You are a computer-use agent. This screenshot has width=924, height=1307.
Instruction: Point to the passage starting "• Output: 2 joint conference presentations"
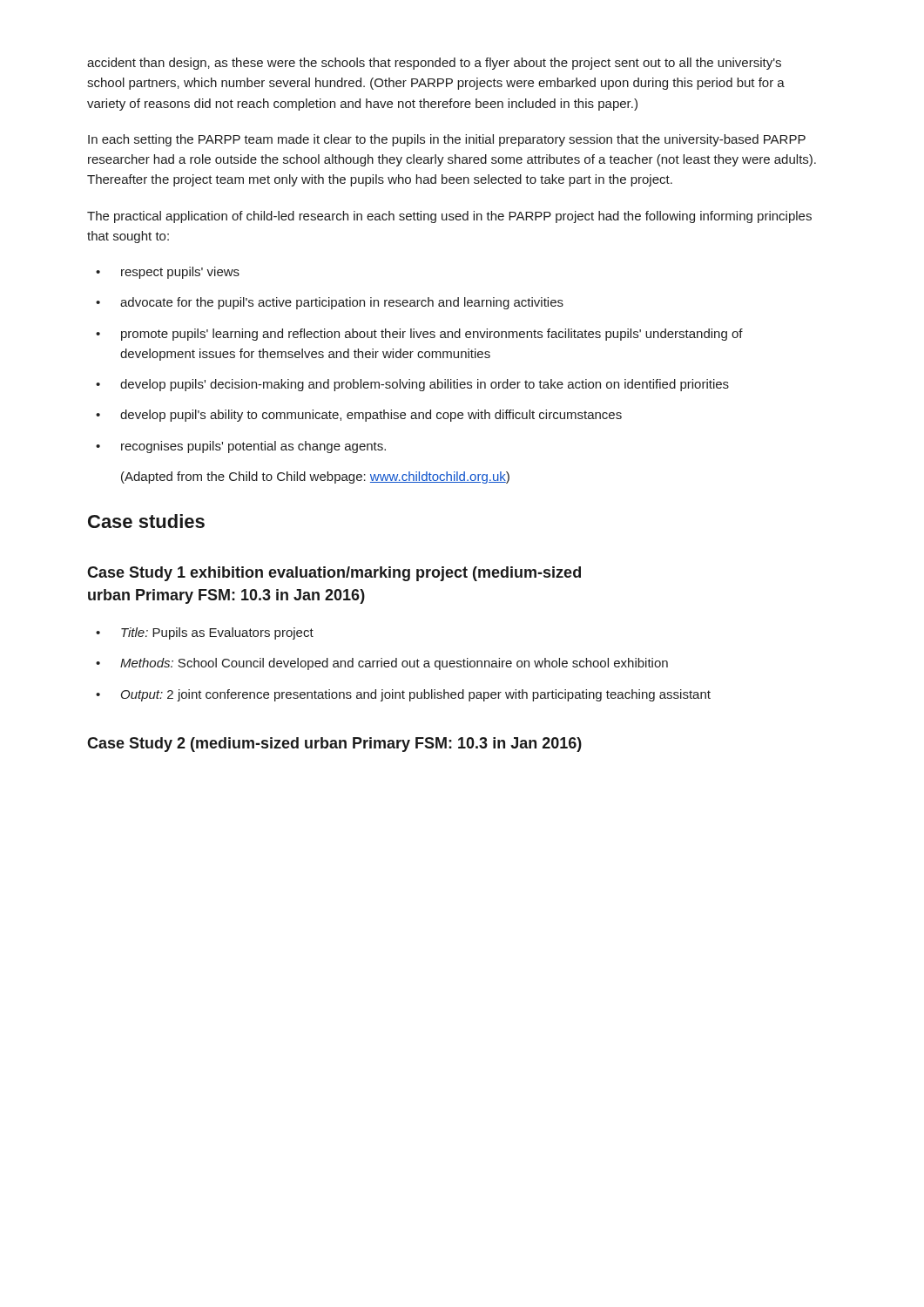pyautogui.click(x=453, y=694)
